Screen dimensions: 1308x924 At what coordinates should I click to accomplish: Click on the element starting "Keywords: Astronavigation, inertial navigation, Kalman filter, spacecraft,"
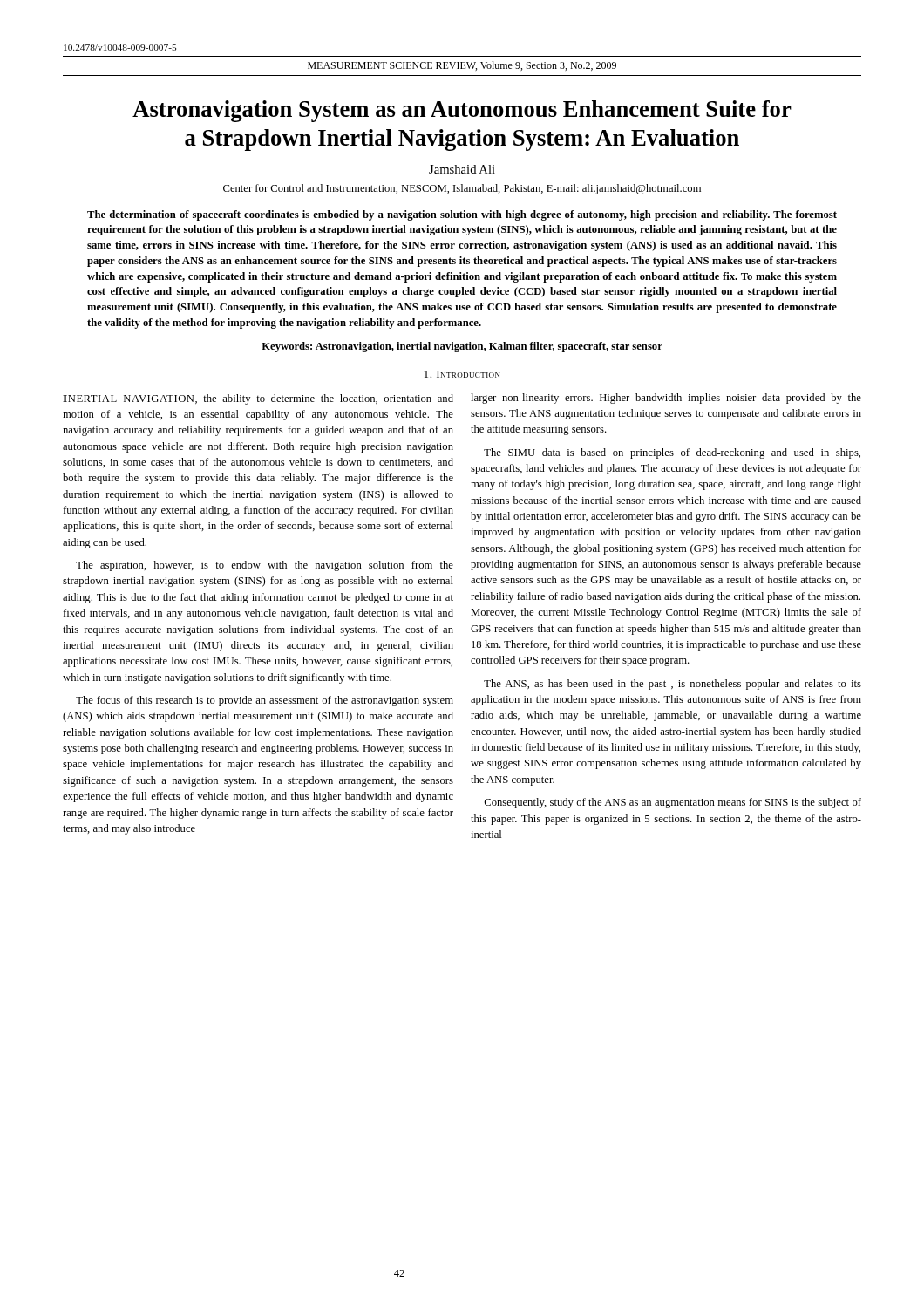click(462, 346)
